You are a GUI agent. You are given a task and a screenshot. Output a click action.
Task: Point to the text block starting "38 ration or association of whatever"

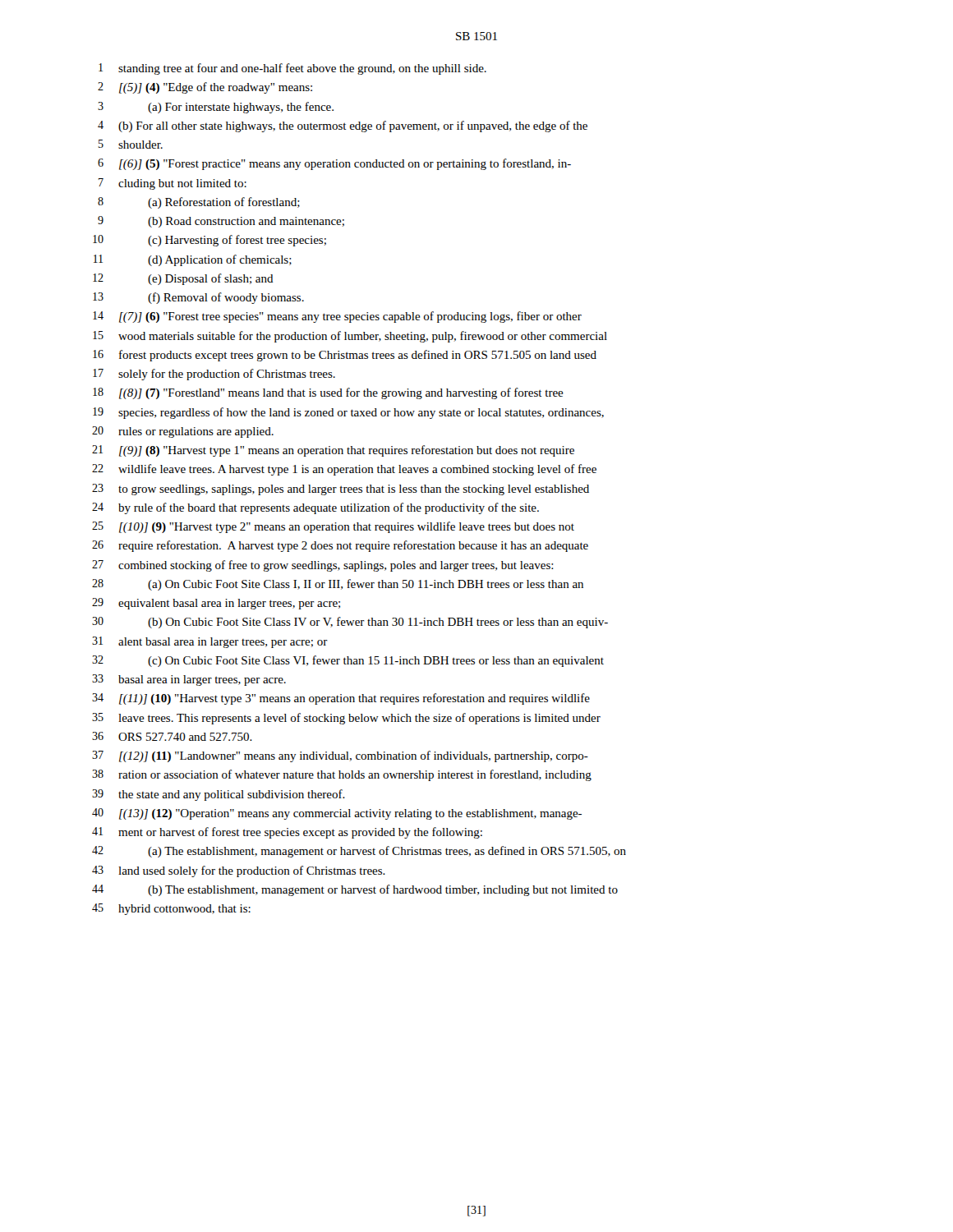click(476, 775)
